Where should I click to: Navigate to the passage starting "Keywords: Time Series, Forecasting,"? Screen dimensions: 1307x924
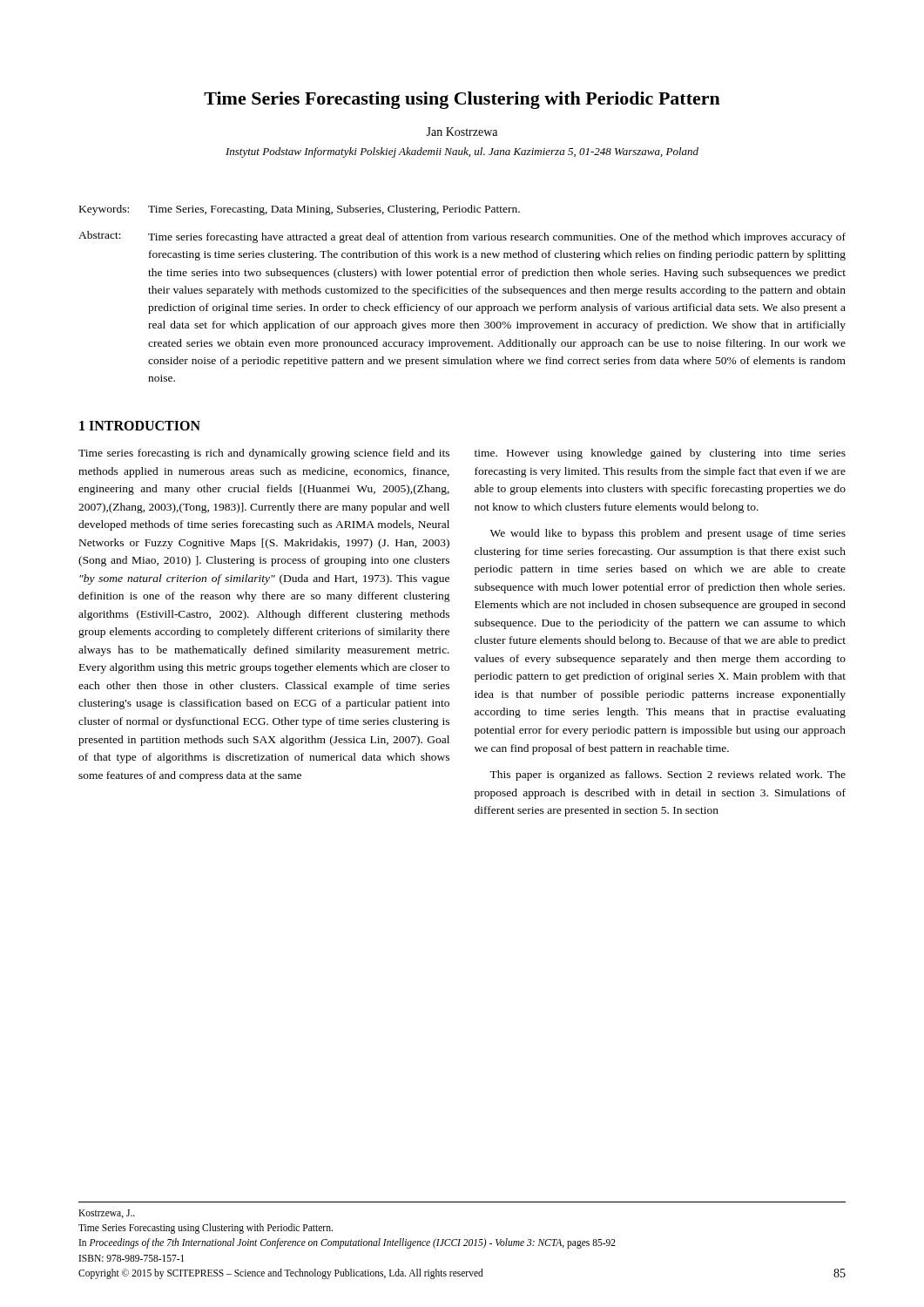point(462,209)
